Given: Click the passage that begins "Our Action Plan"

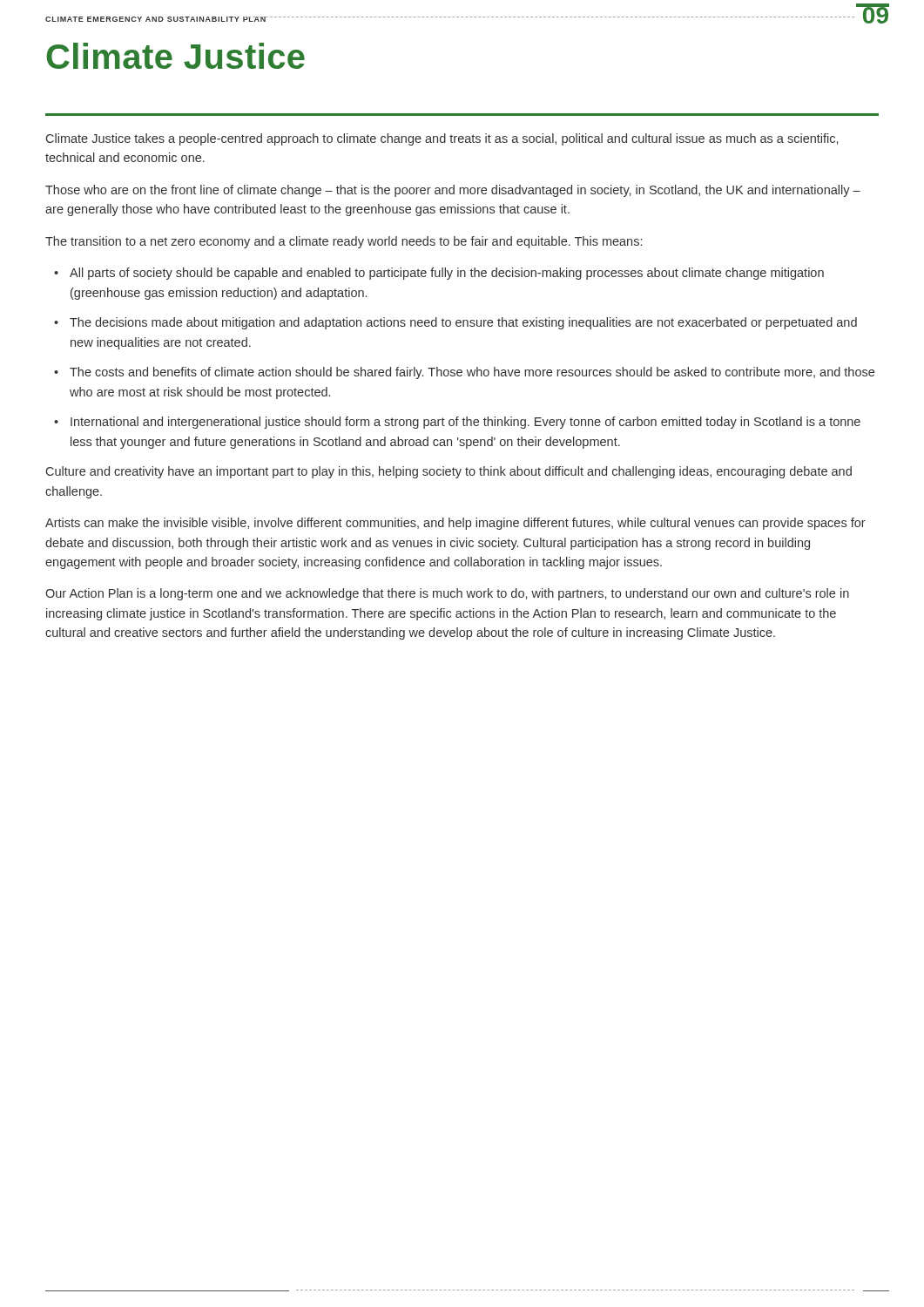Looking at the screenshot, I should coord(447,613).
